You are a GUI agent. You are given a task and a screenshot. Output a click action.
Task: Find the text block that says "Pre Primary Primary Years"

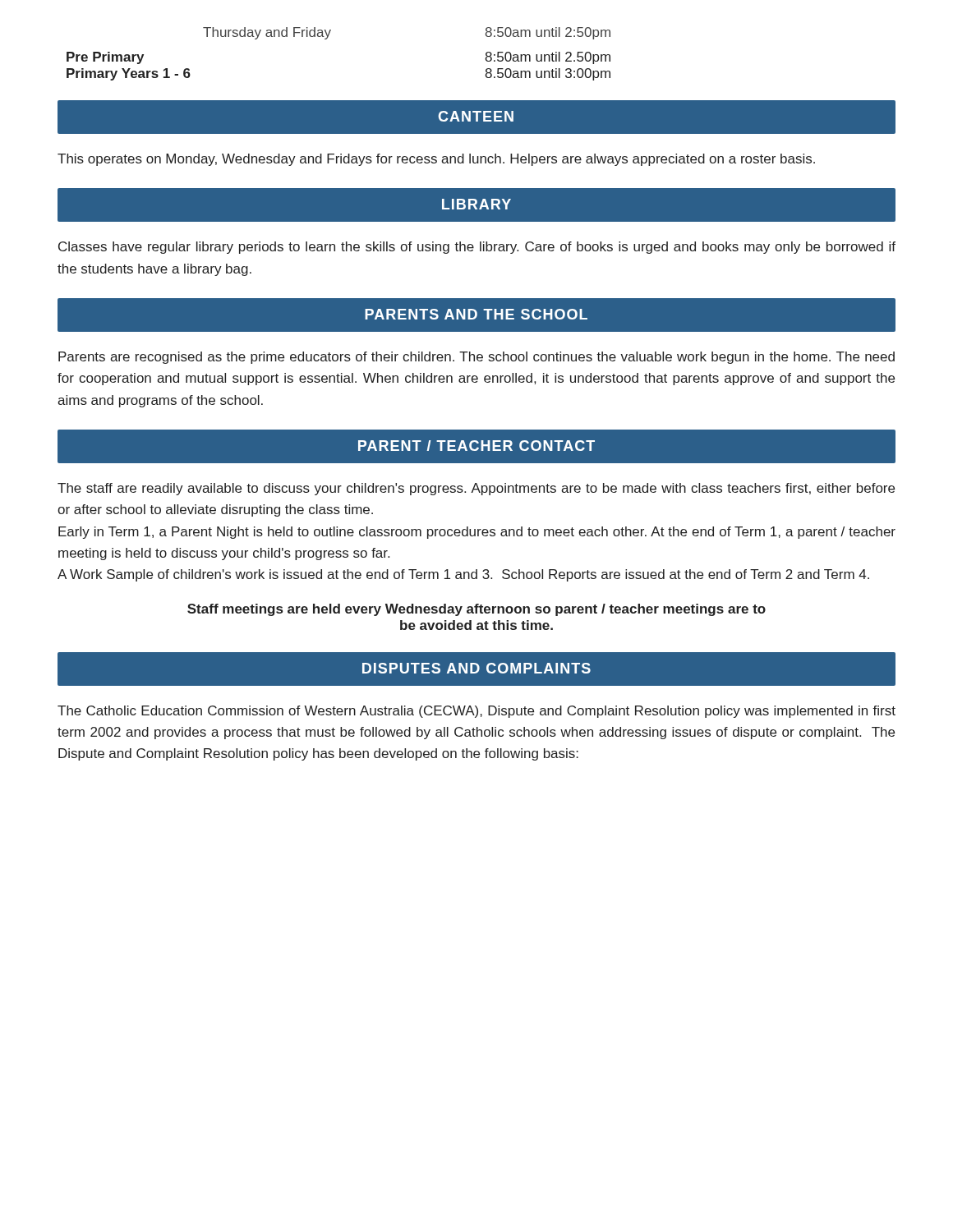[476, 66]
